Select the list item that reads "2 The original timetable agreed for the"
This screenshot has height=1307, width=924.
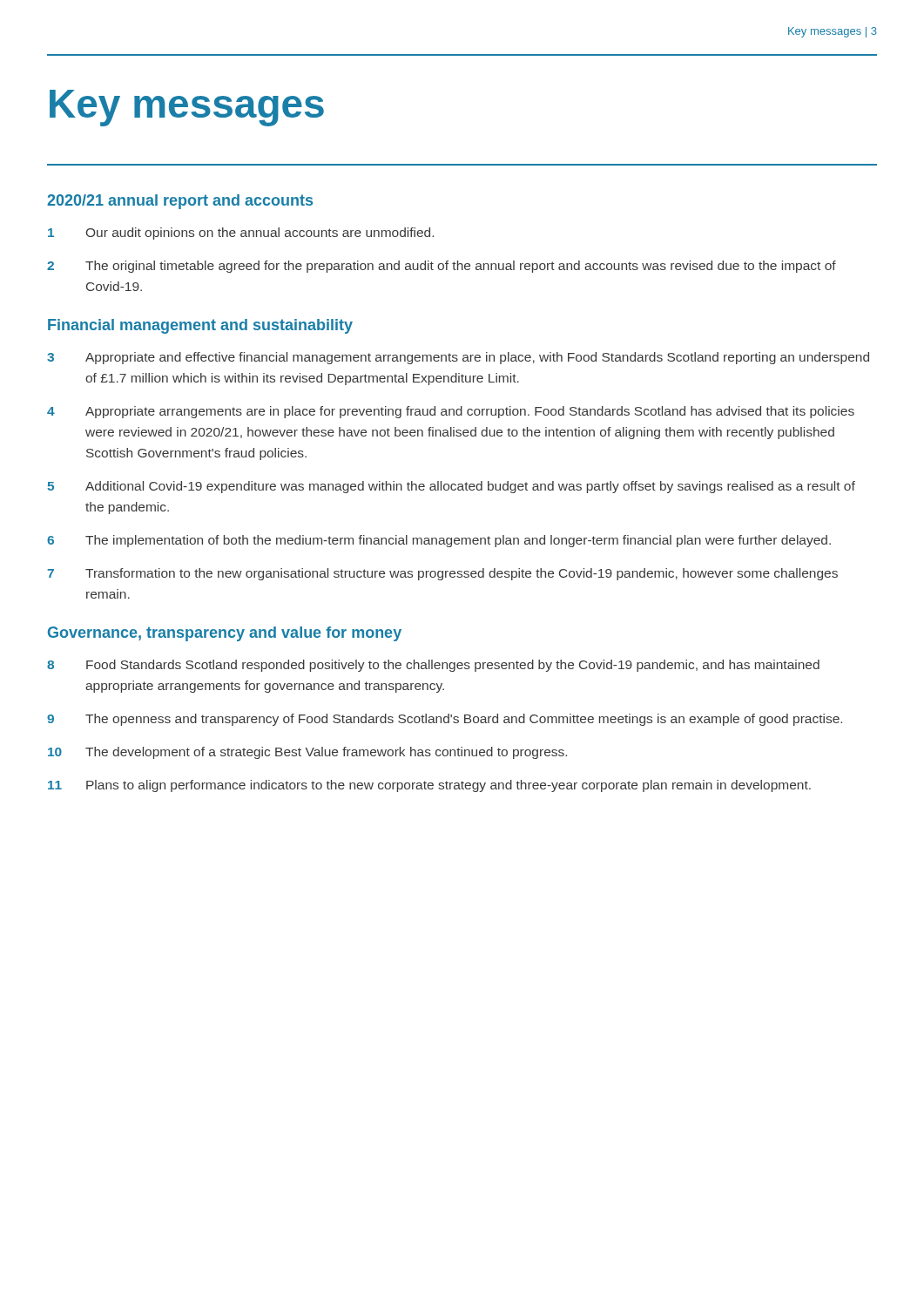coord(462,276)
